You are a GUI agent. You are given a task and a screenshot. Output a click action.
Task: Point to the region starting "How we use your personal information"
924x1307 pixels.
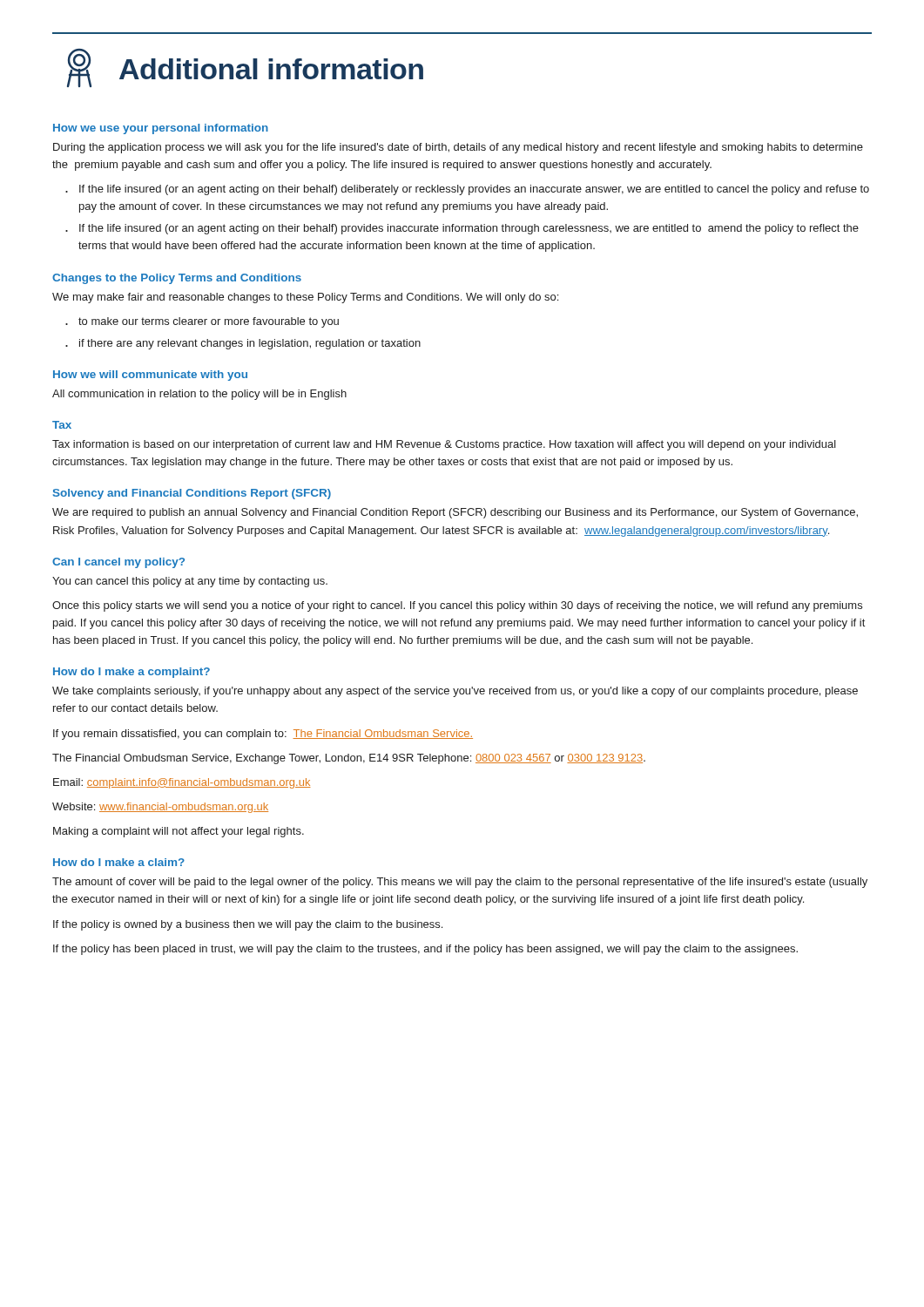tap(160, 127)
